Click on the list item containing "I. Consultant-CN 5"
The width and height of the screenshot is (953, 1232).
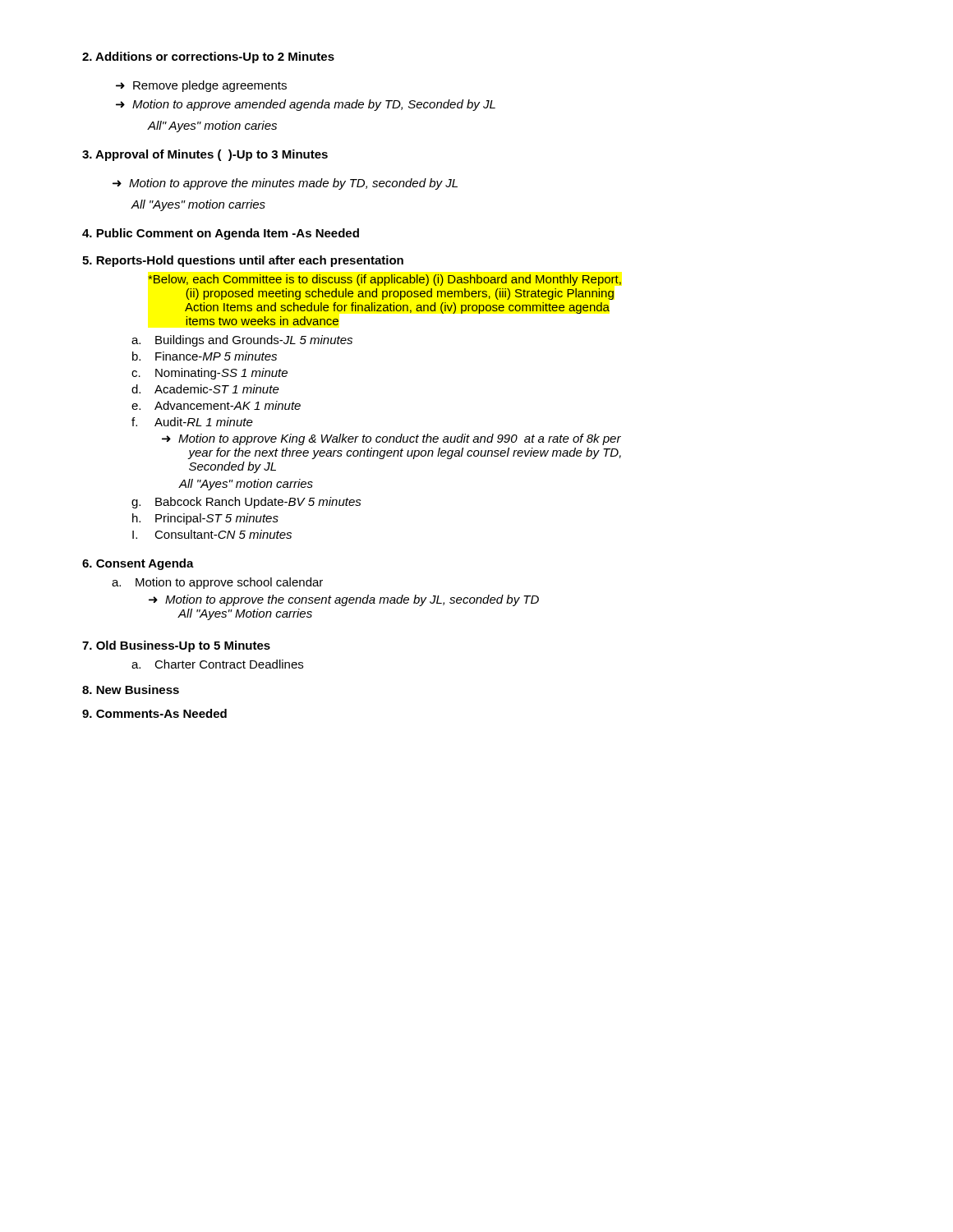click(212, 534)
